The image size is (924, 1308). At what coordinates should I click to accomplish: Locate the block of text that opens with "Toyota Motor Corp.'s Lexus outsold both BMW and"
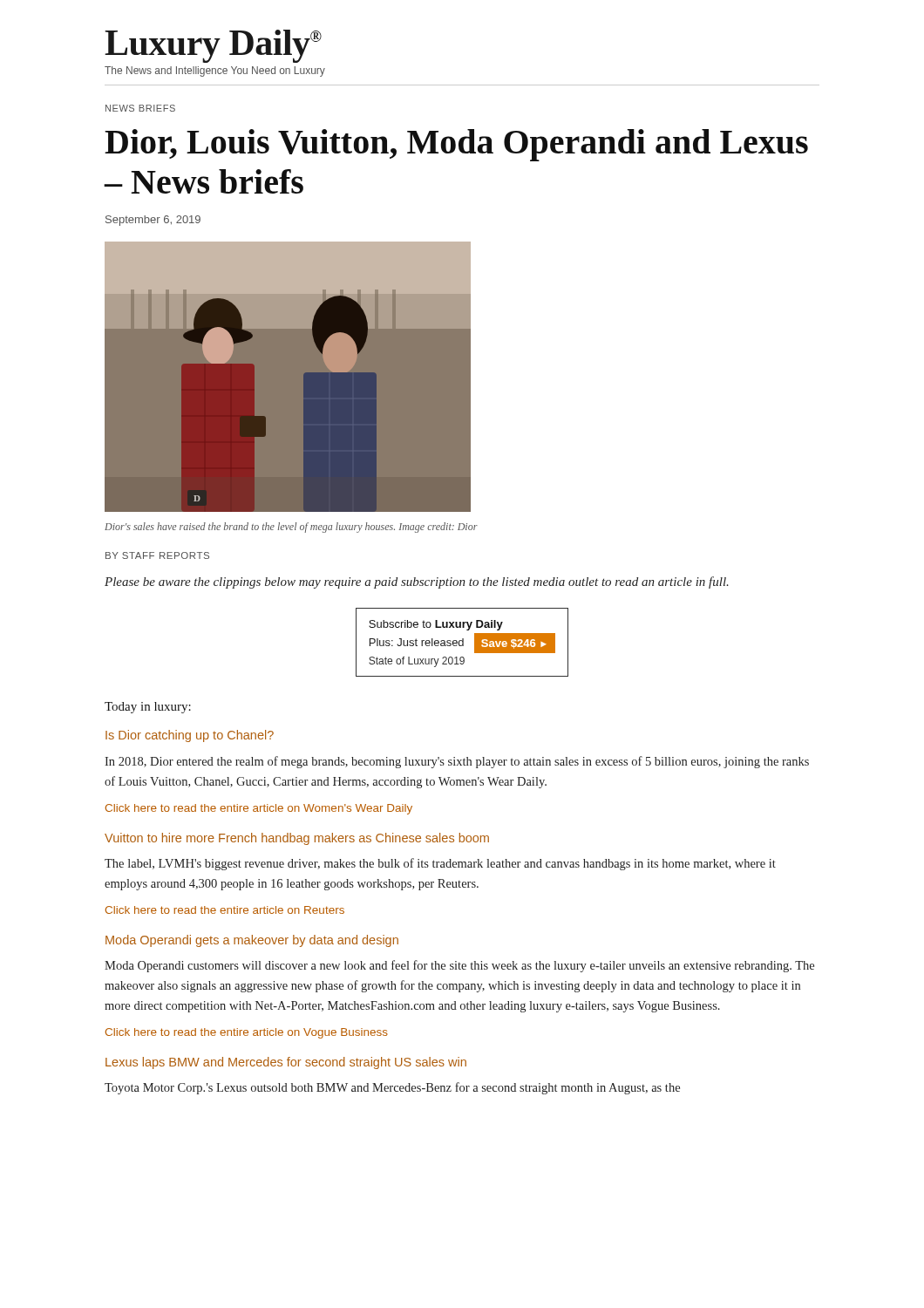tap(393, 1088)
